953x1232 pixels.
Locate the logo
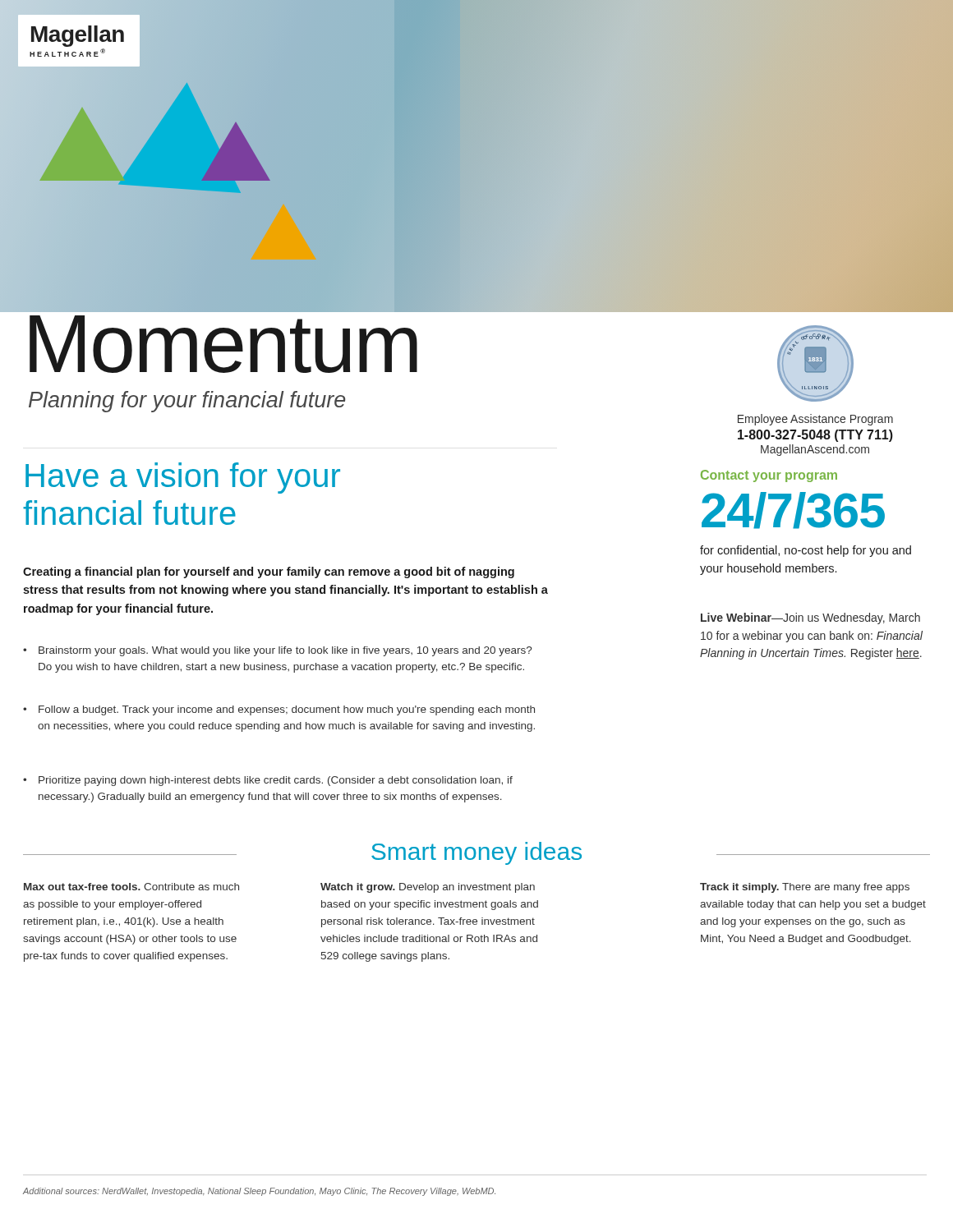click(x=815, y=367)
